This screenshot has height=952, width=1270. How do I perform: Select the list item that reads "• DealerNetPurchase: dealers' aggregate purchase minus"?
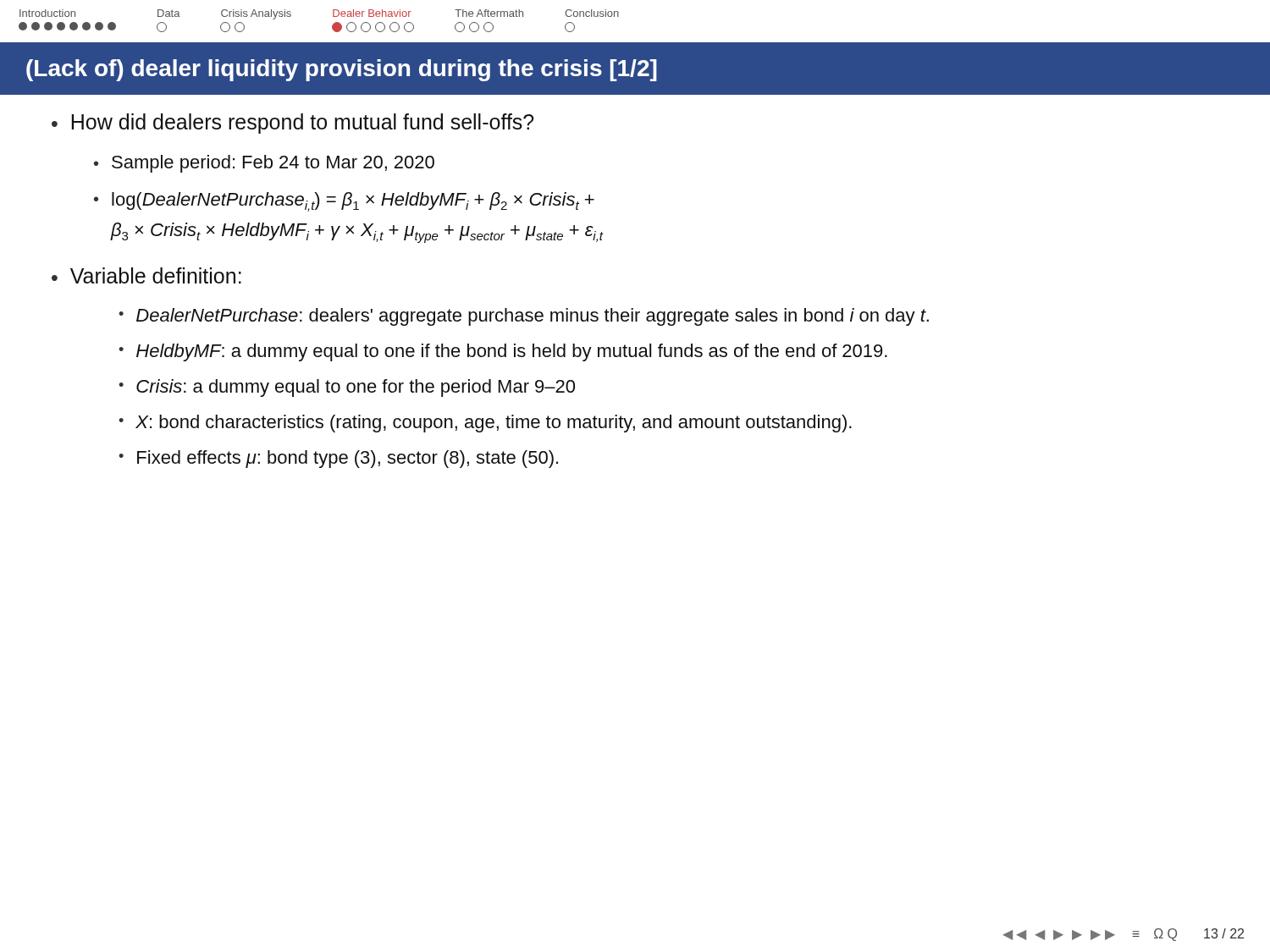click(524, 316)
